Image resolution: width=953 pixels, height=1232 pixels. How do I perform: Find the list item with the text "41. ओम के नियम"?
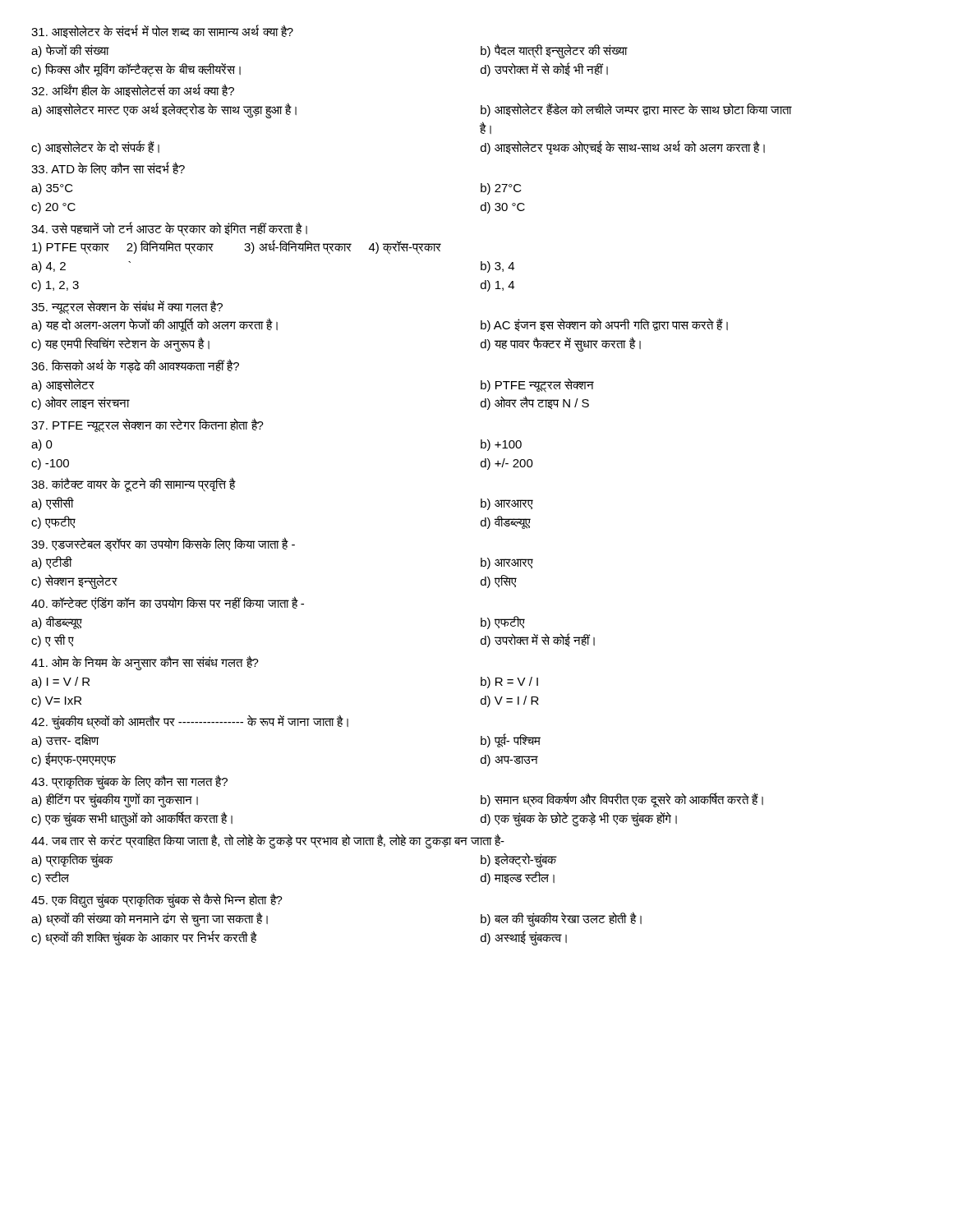pyautogui.click(x=145, y=662)
